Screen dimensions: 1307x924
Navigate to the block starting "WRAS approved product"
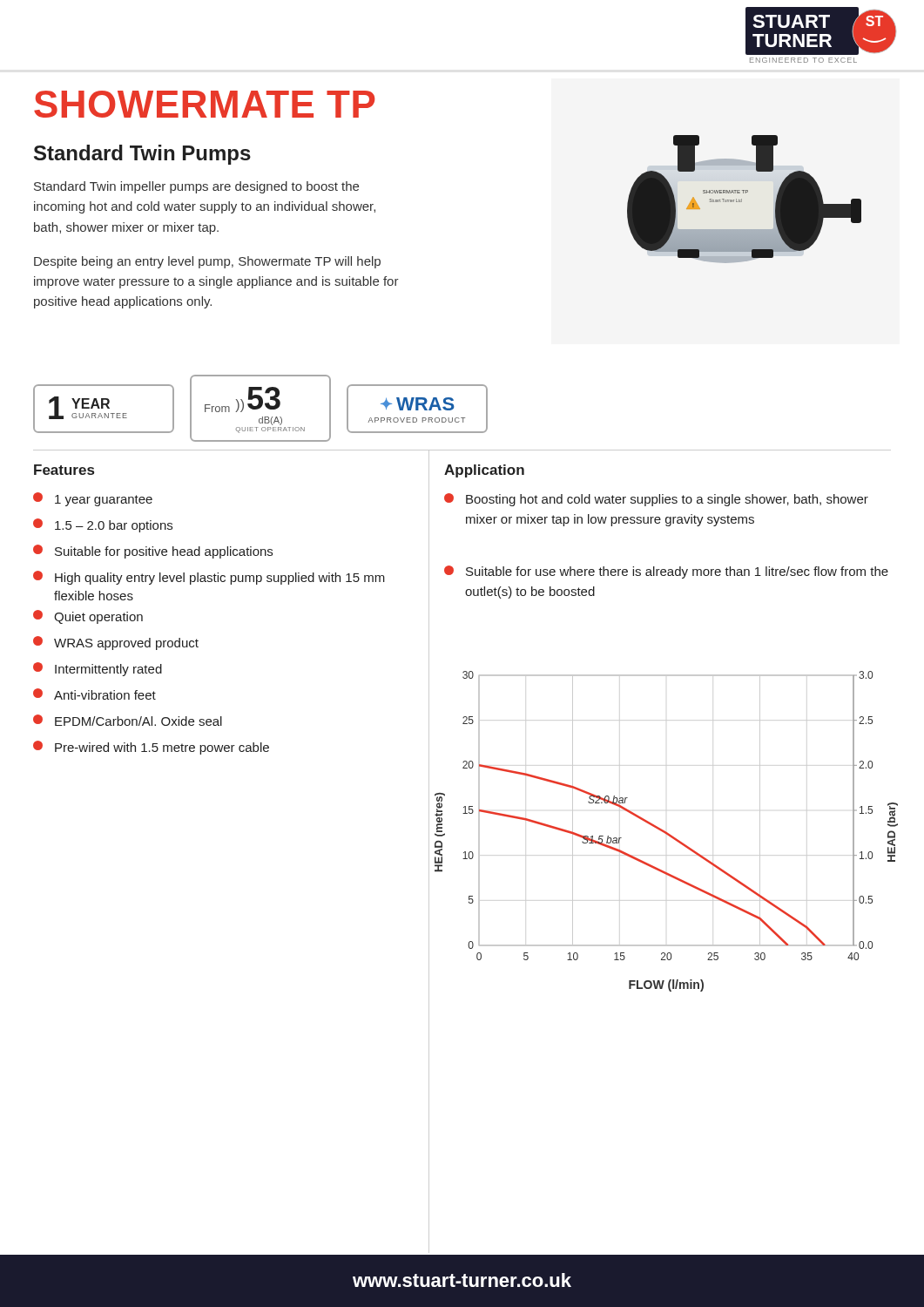(x=116, y=643)
